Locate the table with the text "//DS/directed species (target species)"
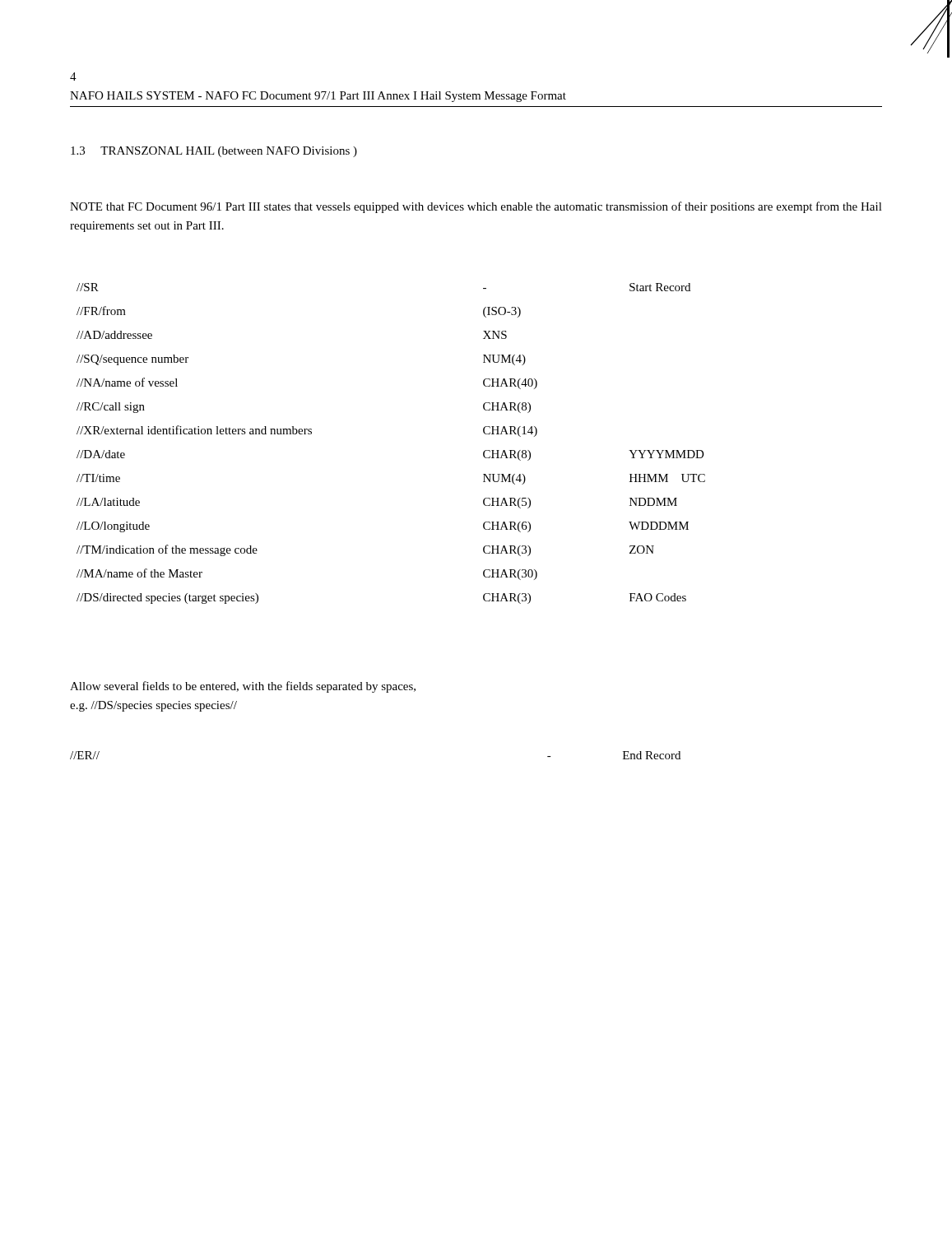 476,443
